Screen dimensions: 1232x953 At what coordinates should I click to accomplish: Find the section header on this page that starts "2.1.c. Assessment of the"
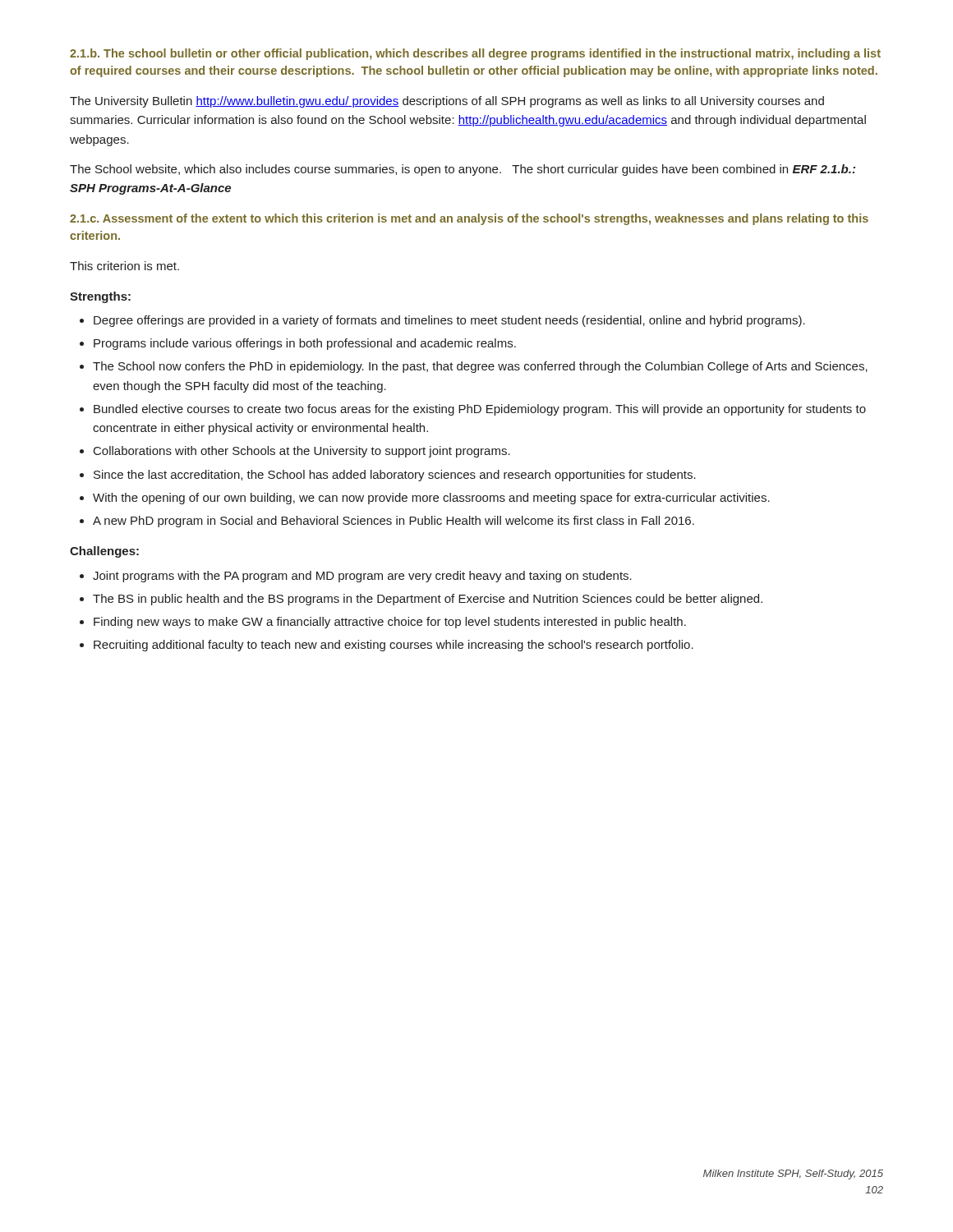tap(469, 227)
